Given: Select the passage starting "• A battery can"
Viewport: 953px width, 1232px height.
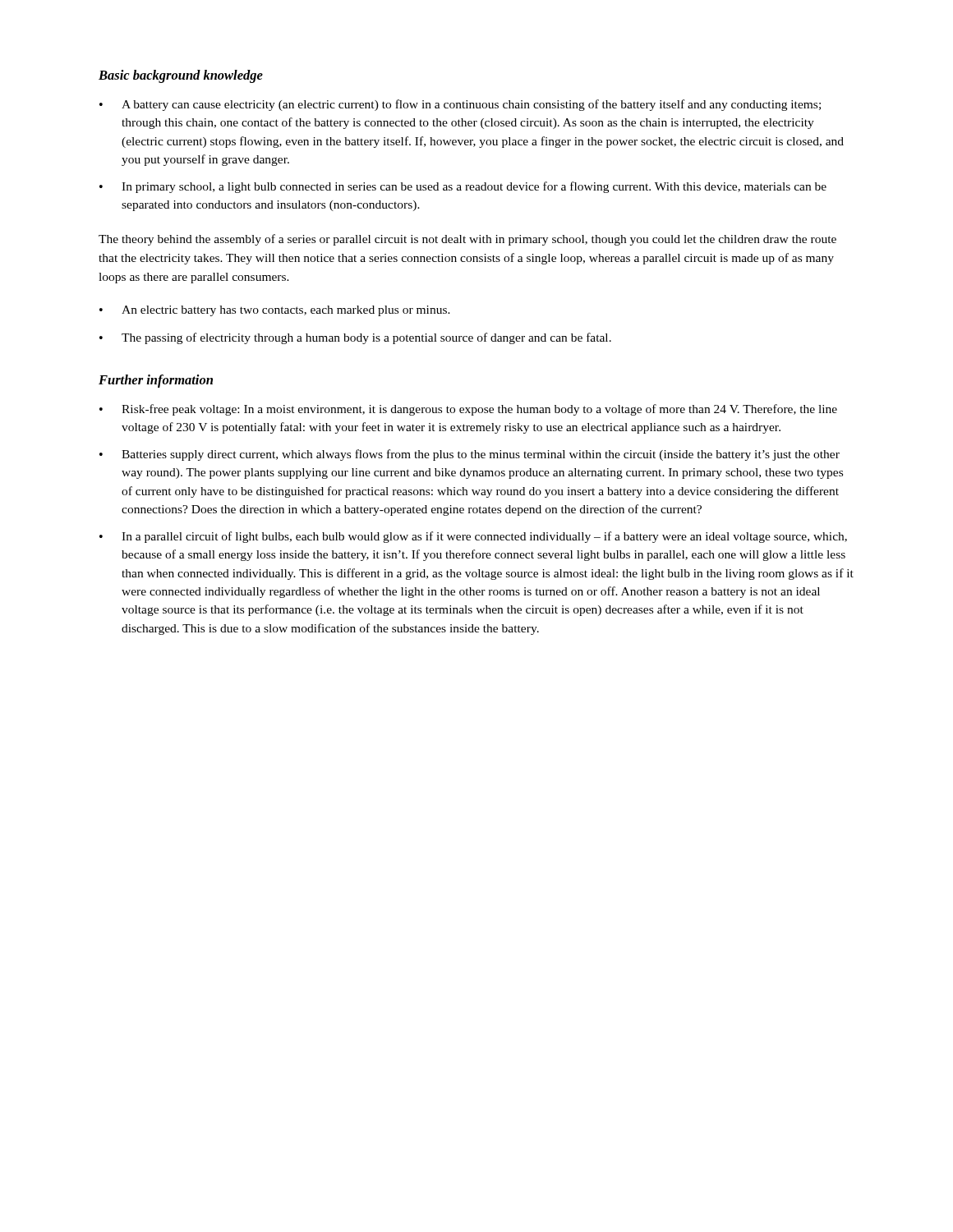Looking at the screenshot, I should [x=476, y=132].
